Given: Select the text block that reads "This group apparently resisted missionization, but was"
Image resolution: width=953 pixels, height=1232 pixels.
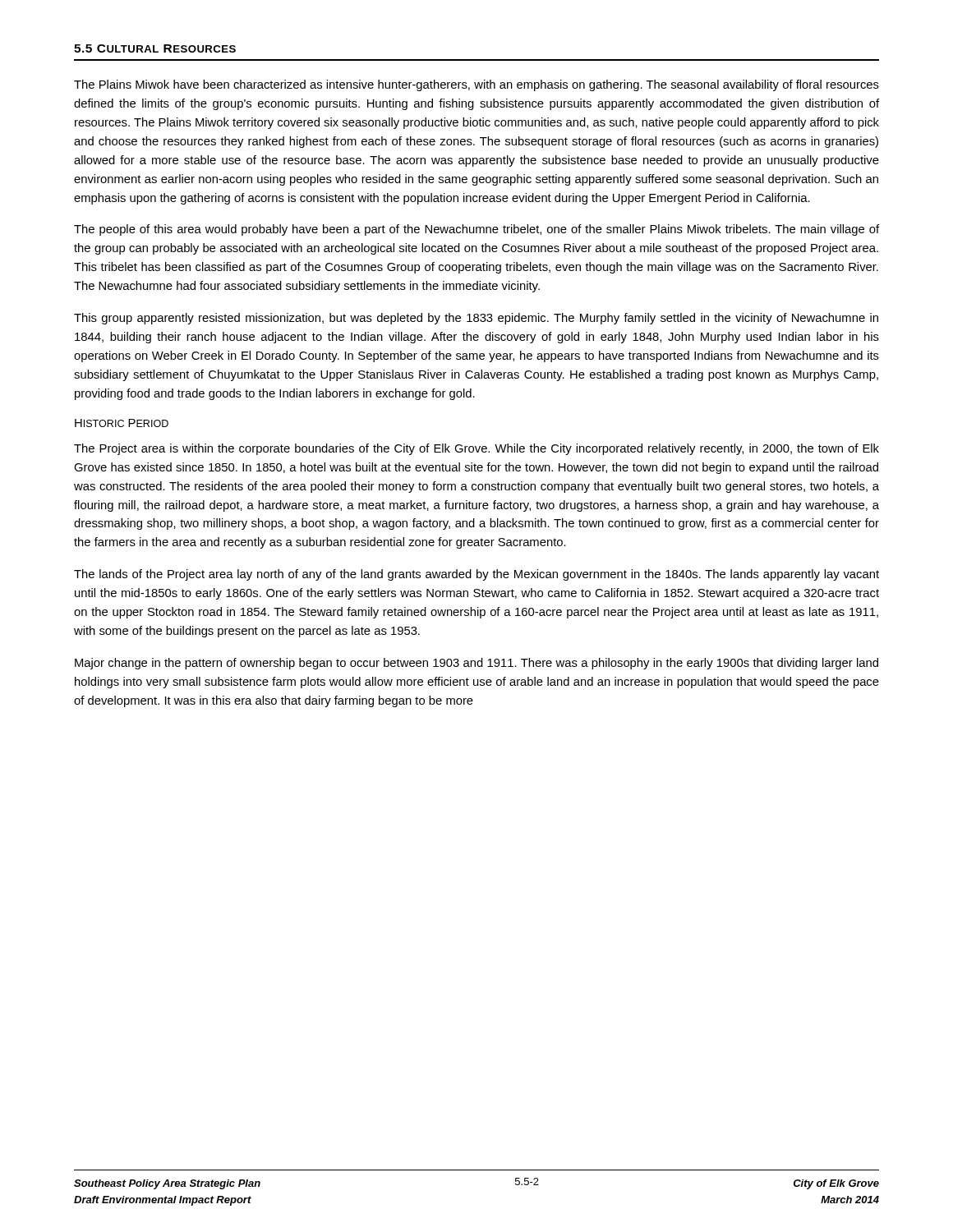Looking at the screenshot, I should click(476, 356).
